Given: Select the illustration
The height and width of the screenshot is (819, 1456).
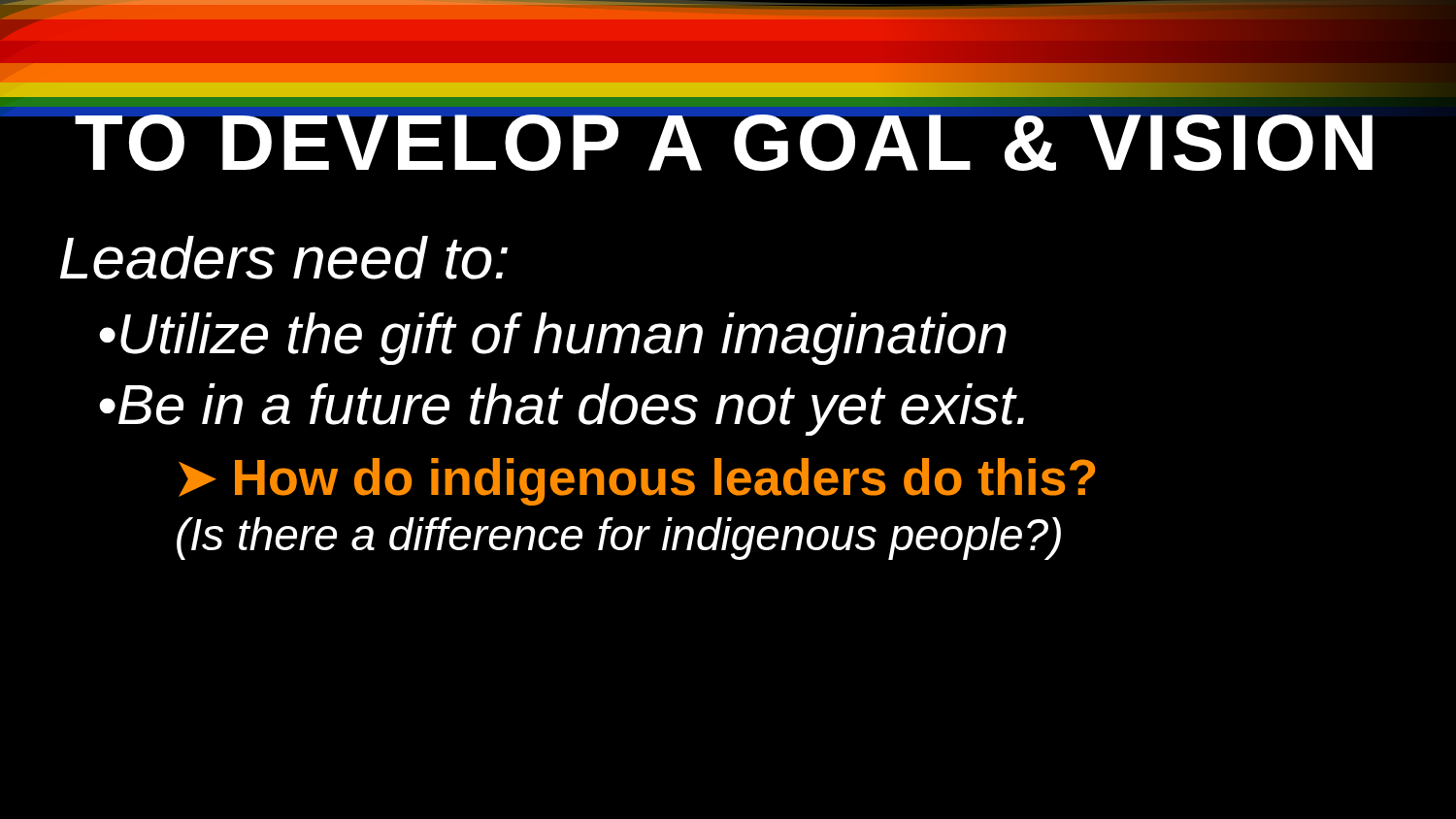Looking at the screenshot, I should [728, 58].
